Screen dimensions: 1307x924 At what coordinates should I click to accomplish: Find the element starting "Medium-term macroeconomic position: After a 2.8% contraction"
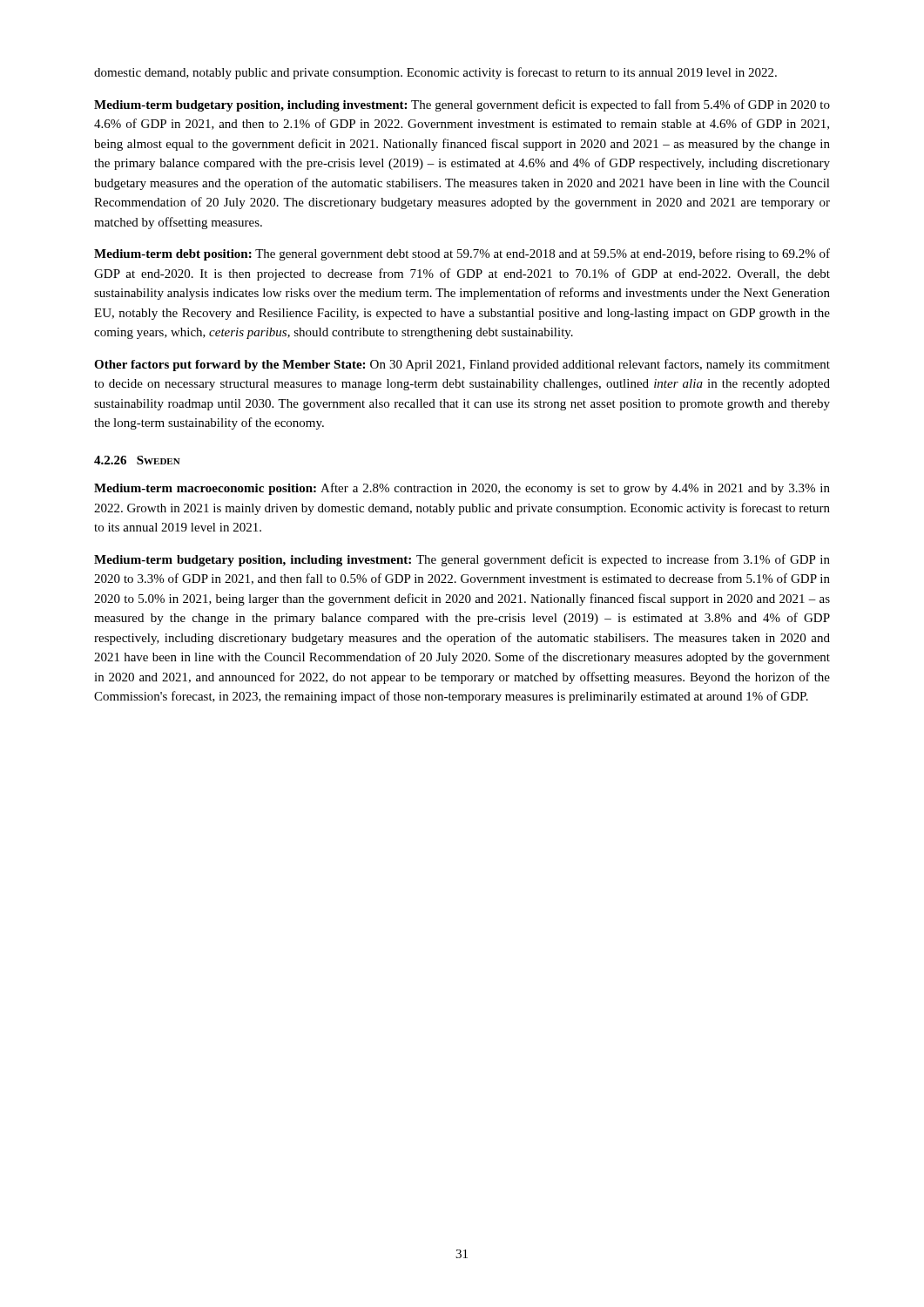[462, 508]
